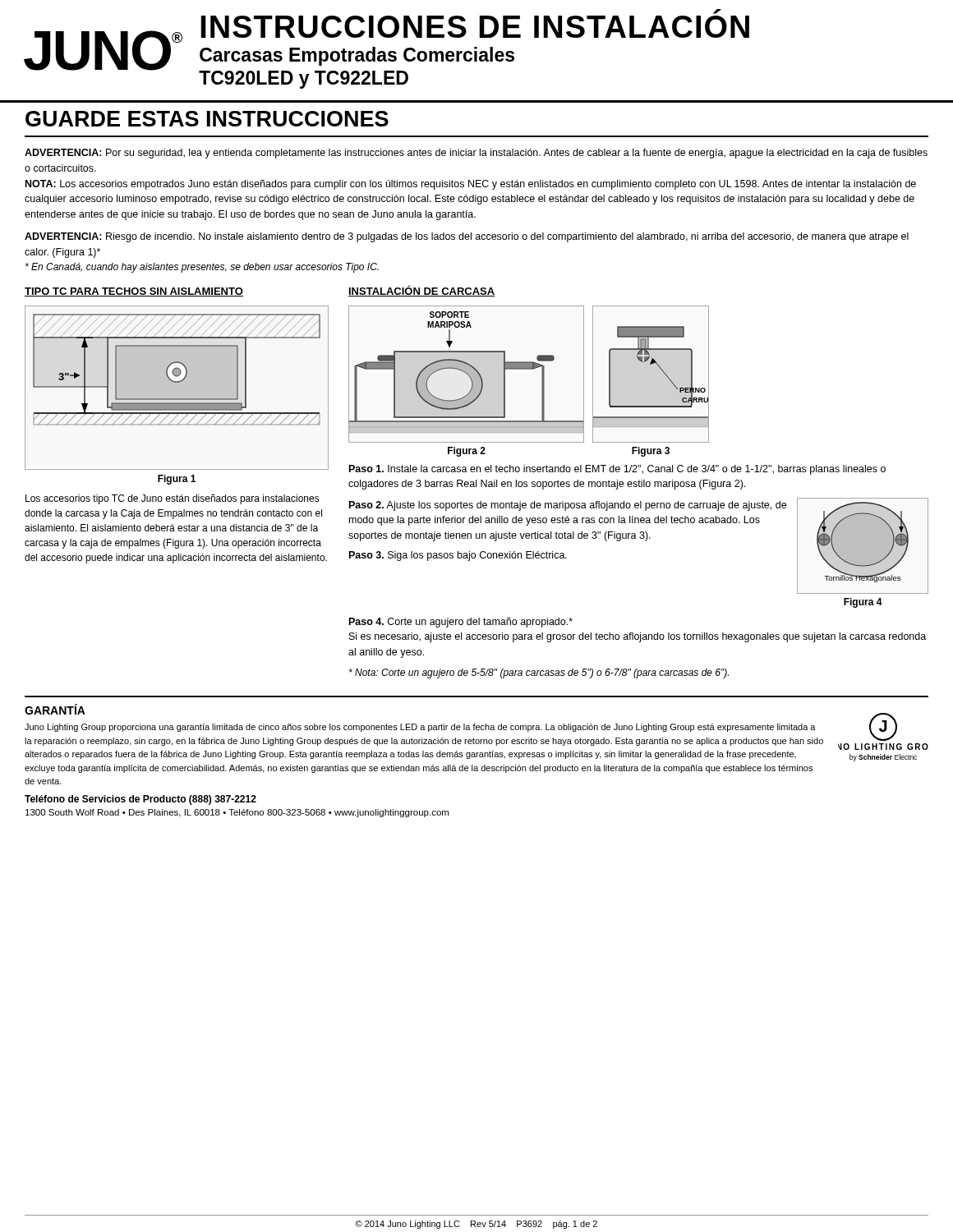Locate the text "TIPO TC PARA TECHOS SIN AISLAMIENTO"
This screenshot has width=953, height=1232.
pos(134,291)
